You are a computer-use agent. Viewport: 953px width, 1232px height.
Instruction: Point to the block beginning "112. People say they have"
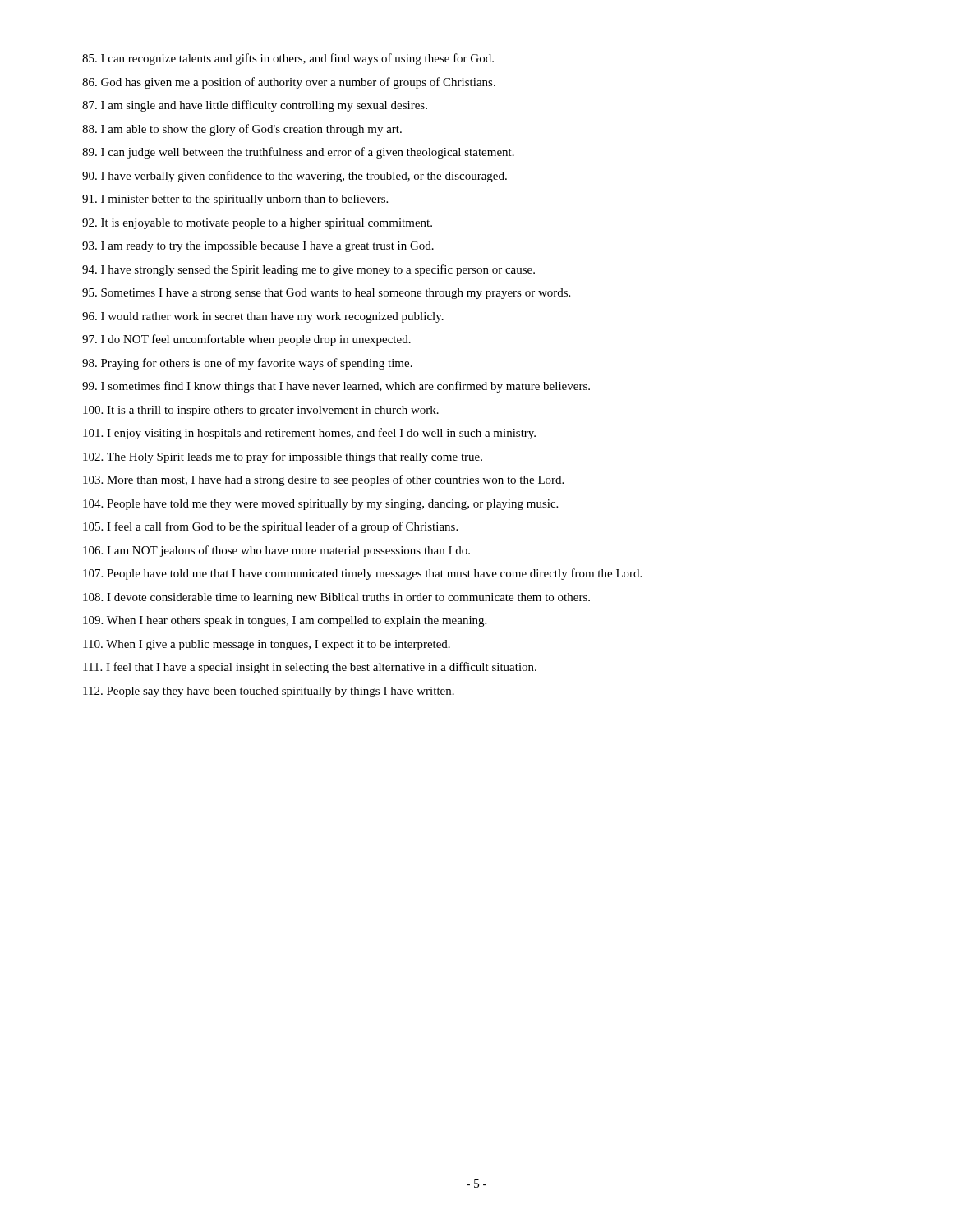pos(268,690)
